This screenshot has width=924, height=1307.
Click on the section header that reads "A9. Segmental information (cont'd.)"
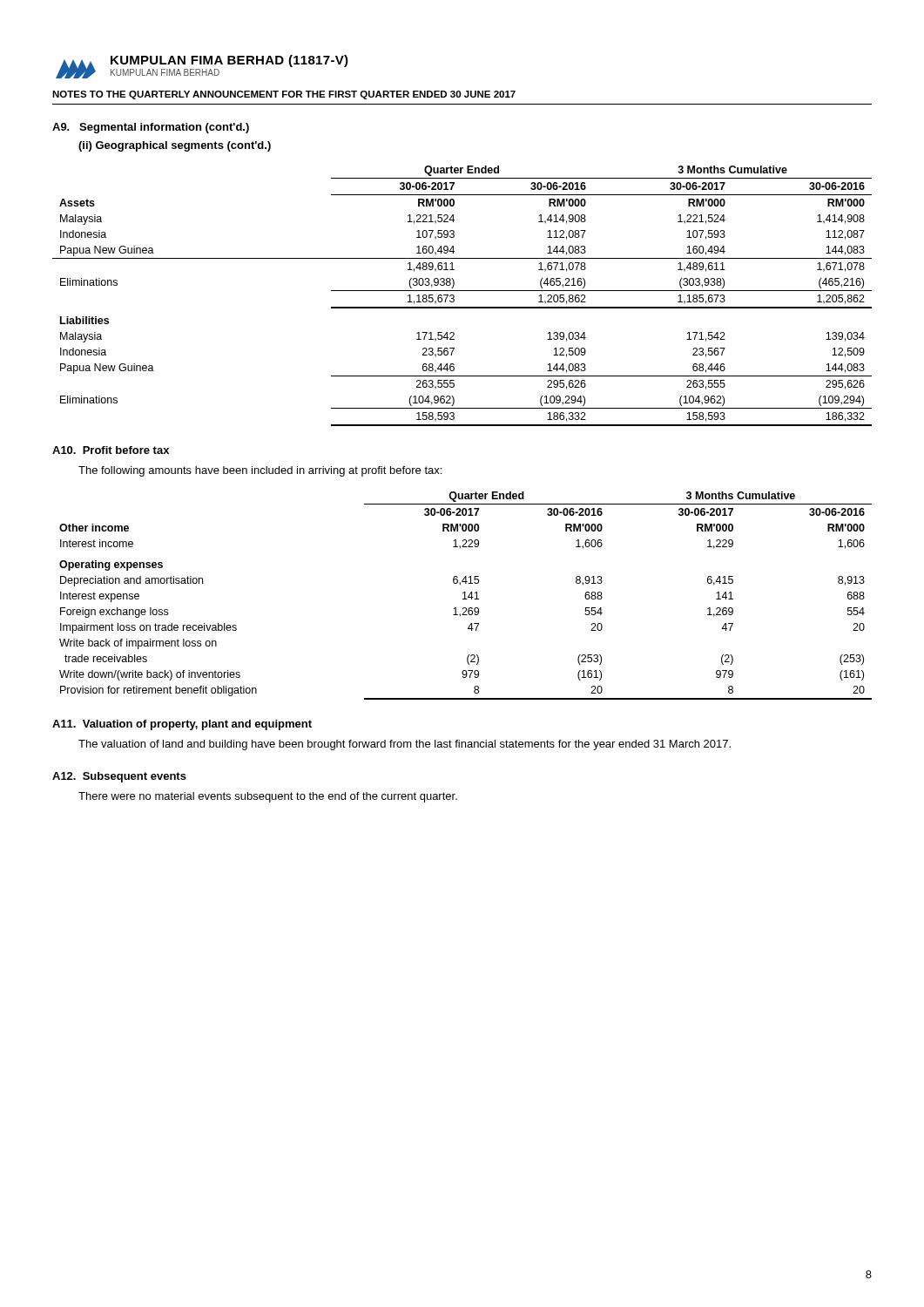click(x=151, y=127)
